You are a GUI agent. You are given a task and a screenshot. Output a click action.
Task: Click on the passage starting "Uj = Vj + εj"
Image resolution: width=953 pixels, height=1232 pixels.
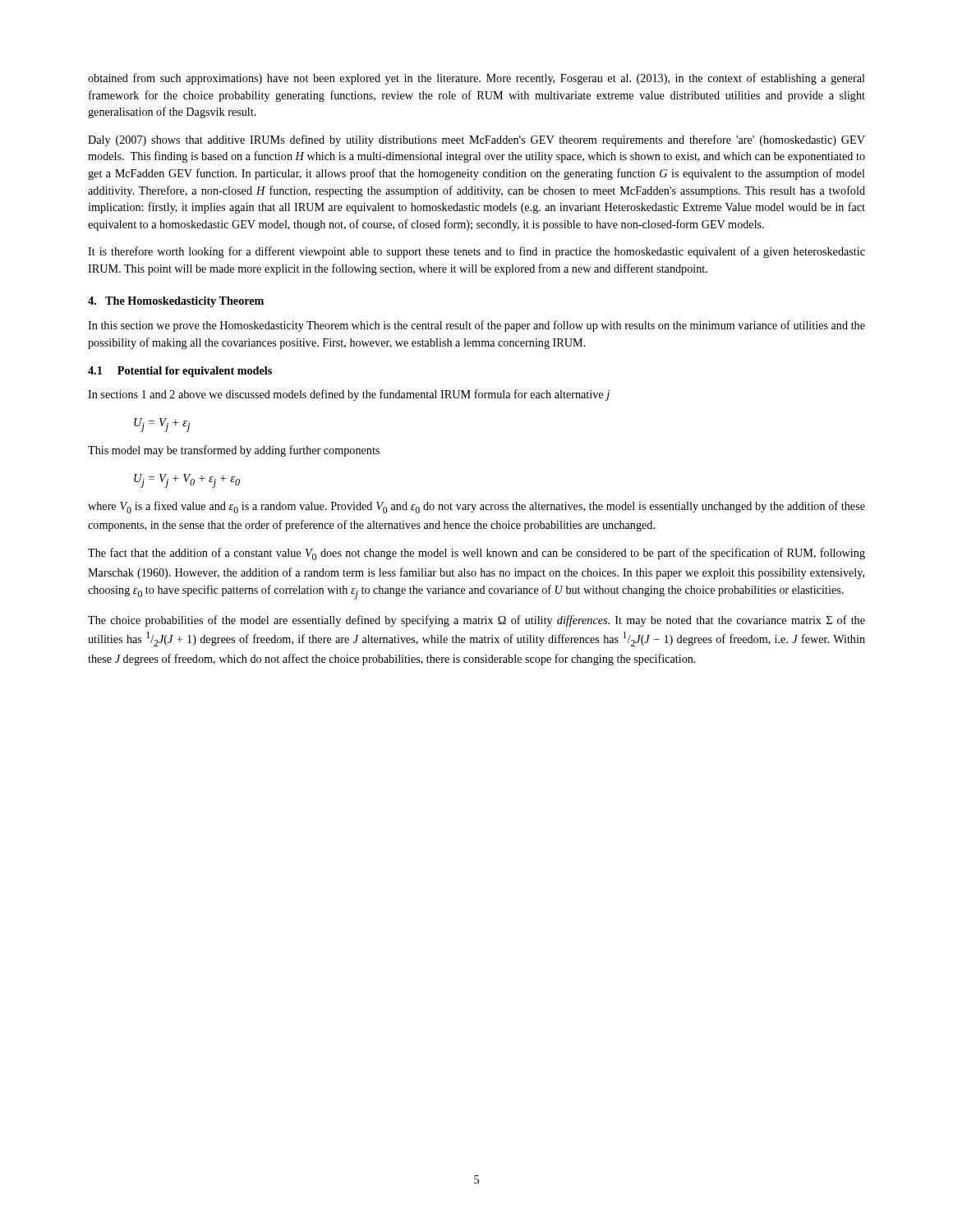(x=162, y=425)
